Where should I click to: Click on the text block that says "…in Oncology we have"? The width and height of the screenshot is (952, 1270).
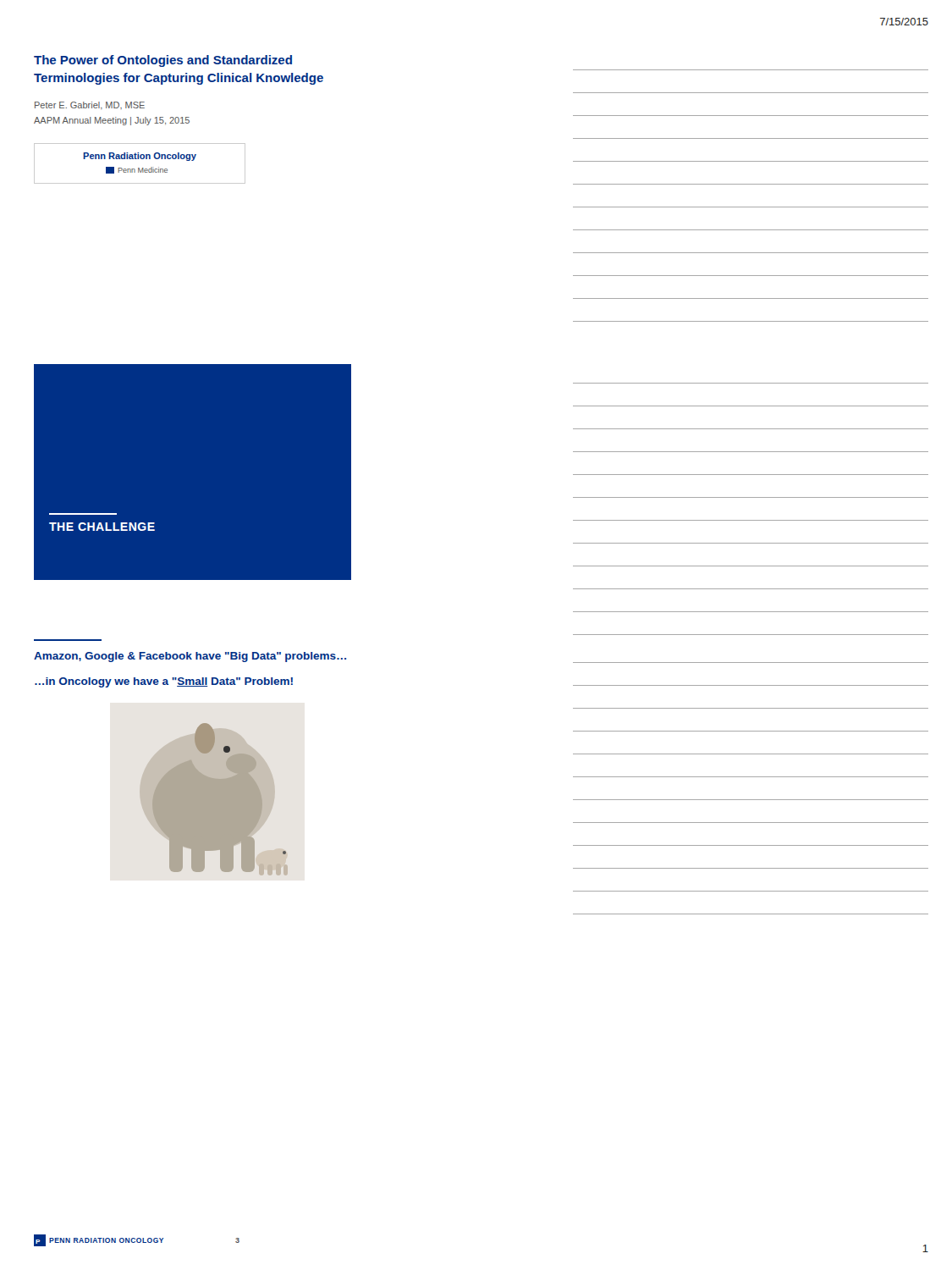coord(164,681)
